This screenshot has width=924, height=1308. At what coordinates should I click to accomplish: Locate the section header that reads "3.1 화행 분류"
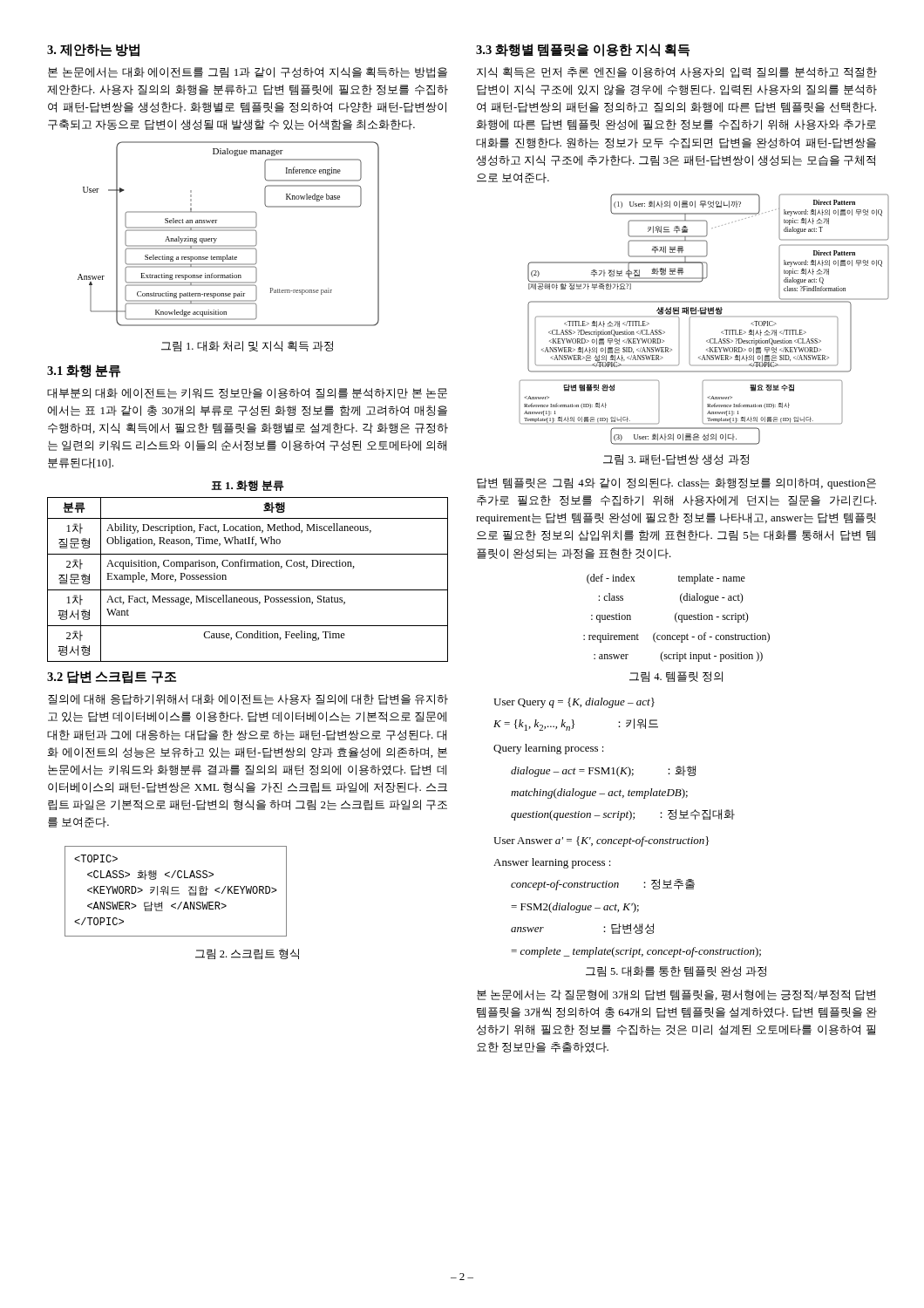pos(84,370)
